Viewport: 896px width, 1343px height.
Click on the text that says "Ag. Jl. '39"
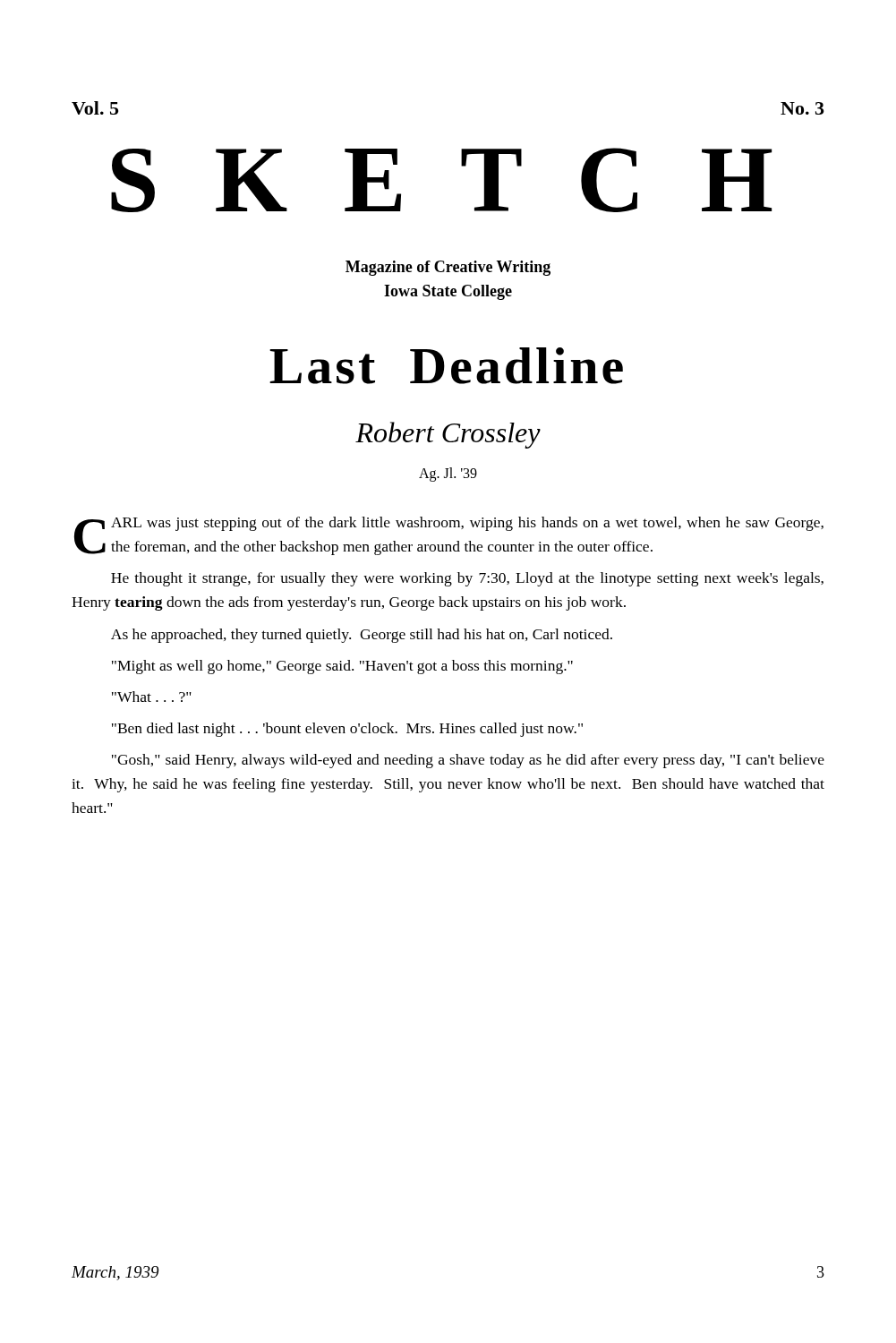click(x=448, y=473)
